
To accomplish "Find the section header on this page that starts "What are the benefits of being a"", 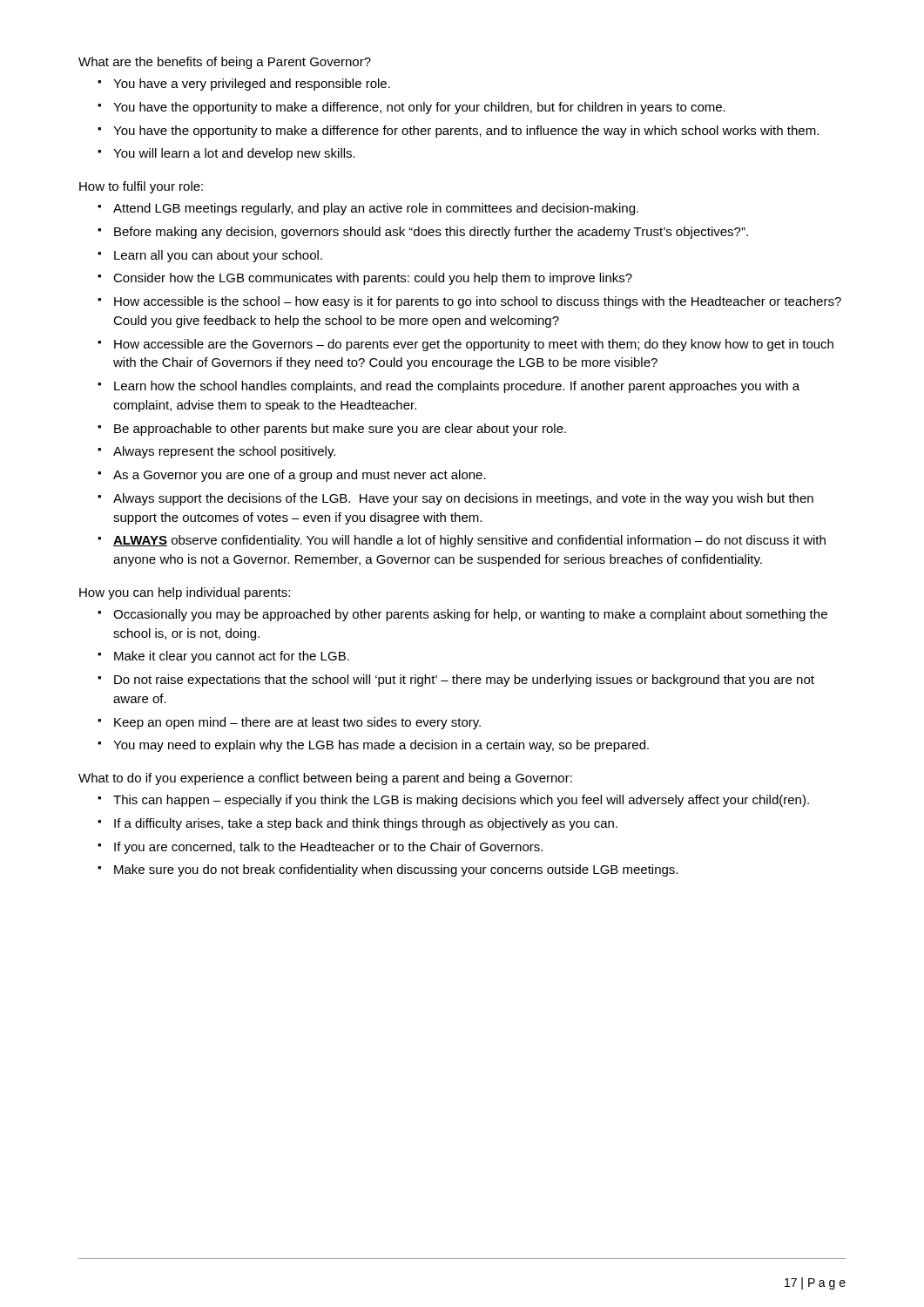I will [x=225, y=61].
